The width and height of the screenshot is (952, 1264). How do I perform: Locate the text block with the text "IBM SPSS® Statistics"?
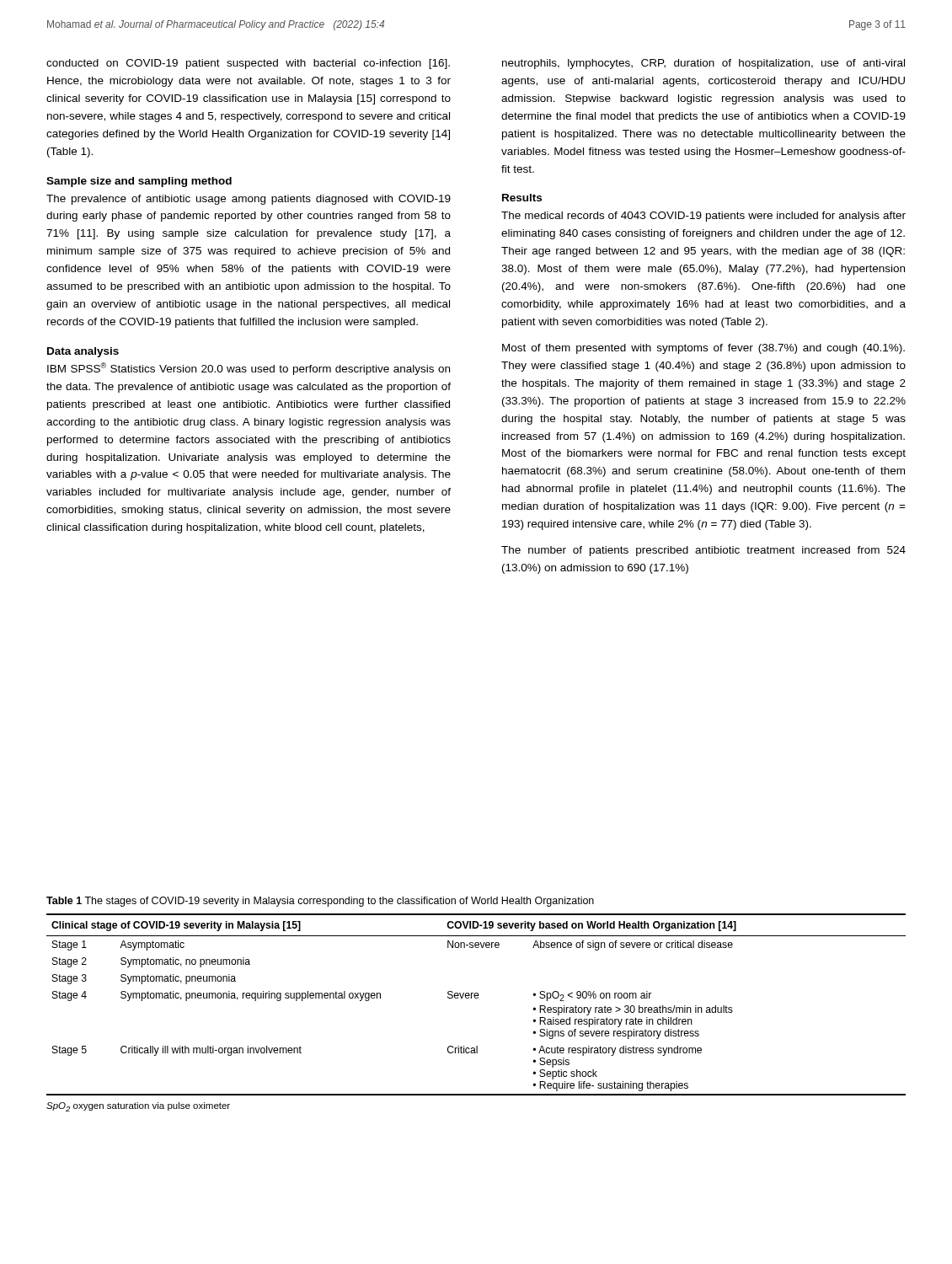(249, 449)
